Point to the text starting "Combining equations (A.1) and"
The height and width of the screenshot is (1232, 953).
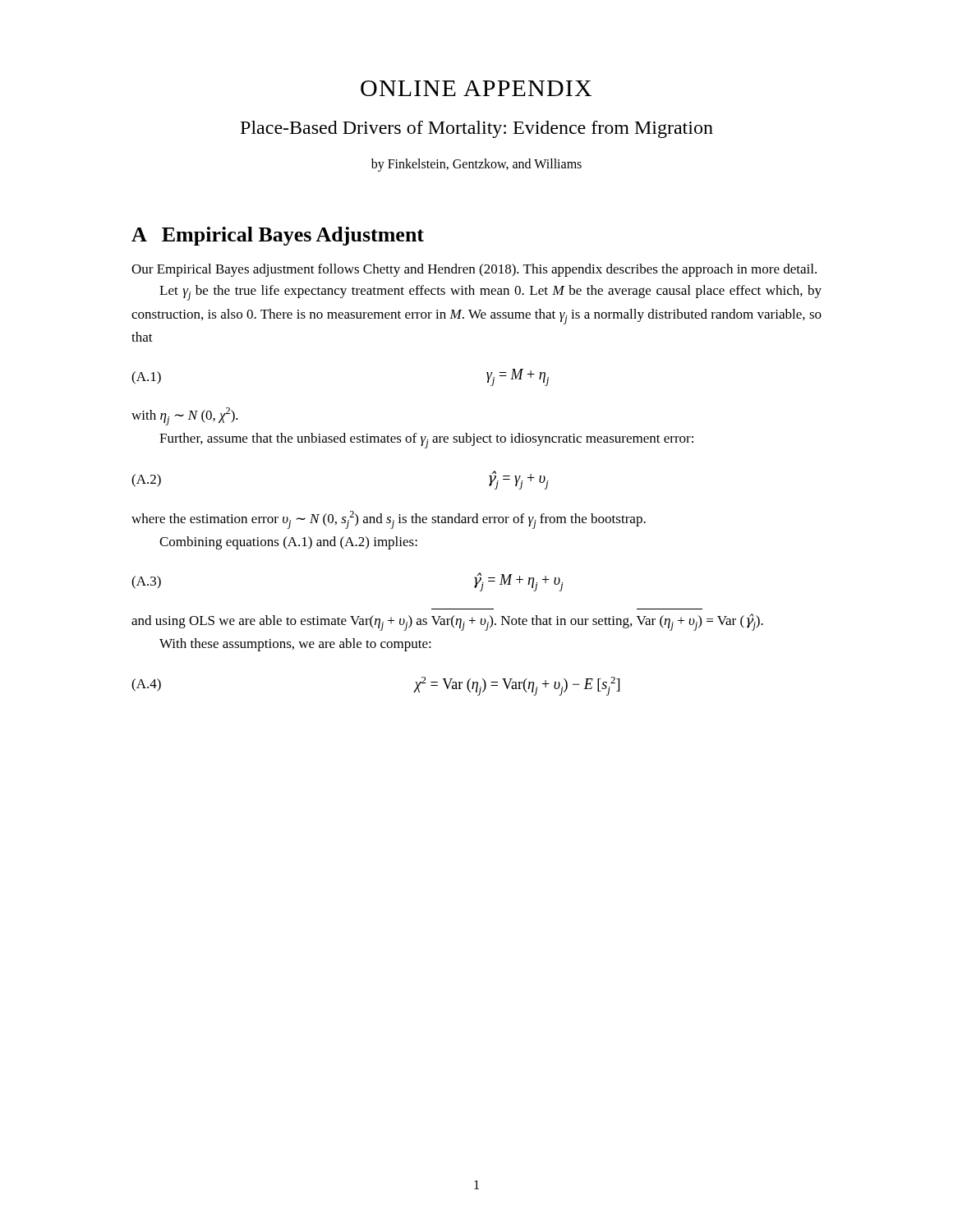289,542
